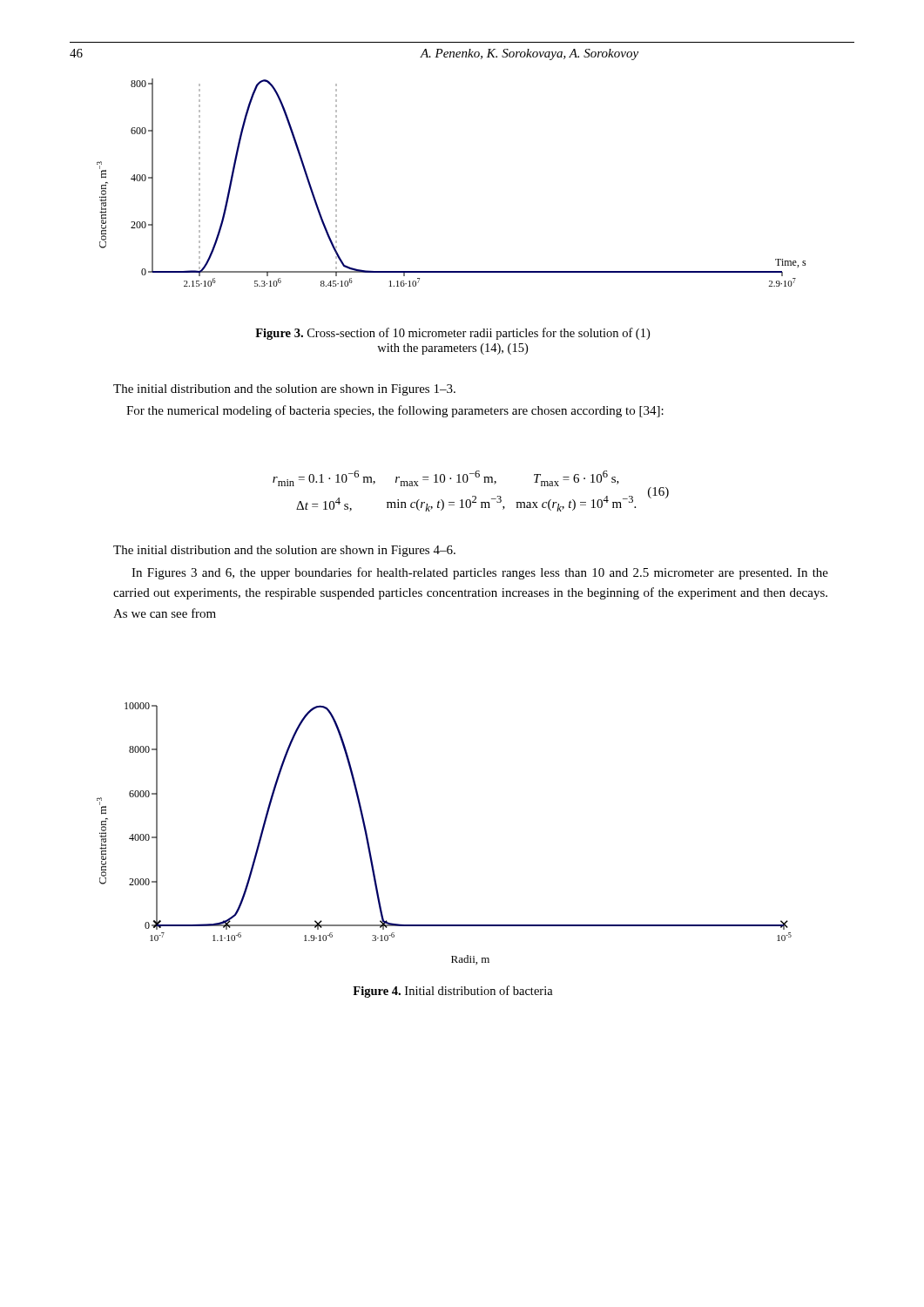Locate the region starting "In Figures 3"

(471, 593)
